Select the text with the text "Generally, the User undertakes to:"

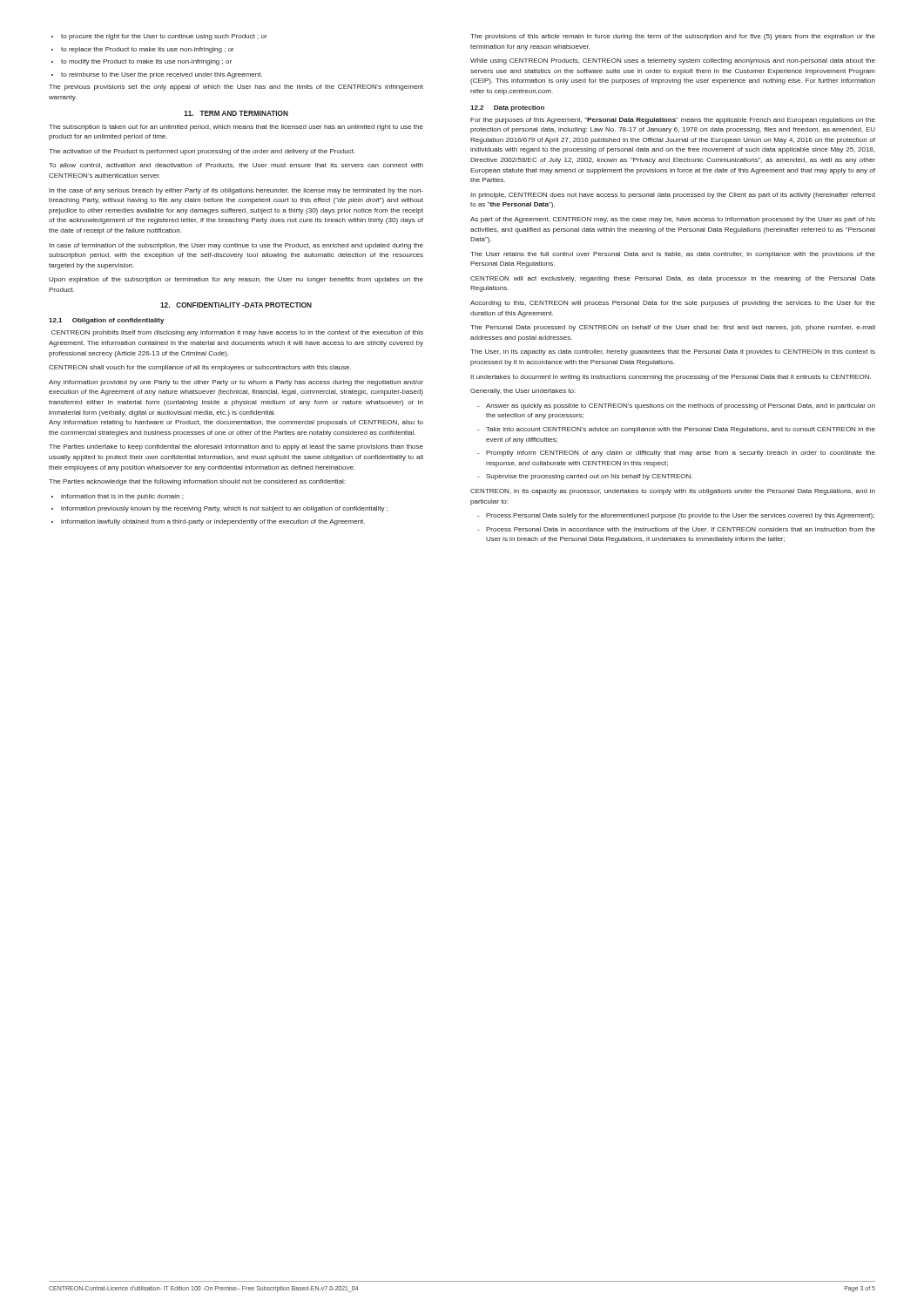(x=673, y=391)
